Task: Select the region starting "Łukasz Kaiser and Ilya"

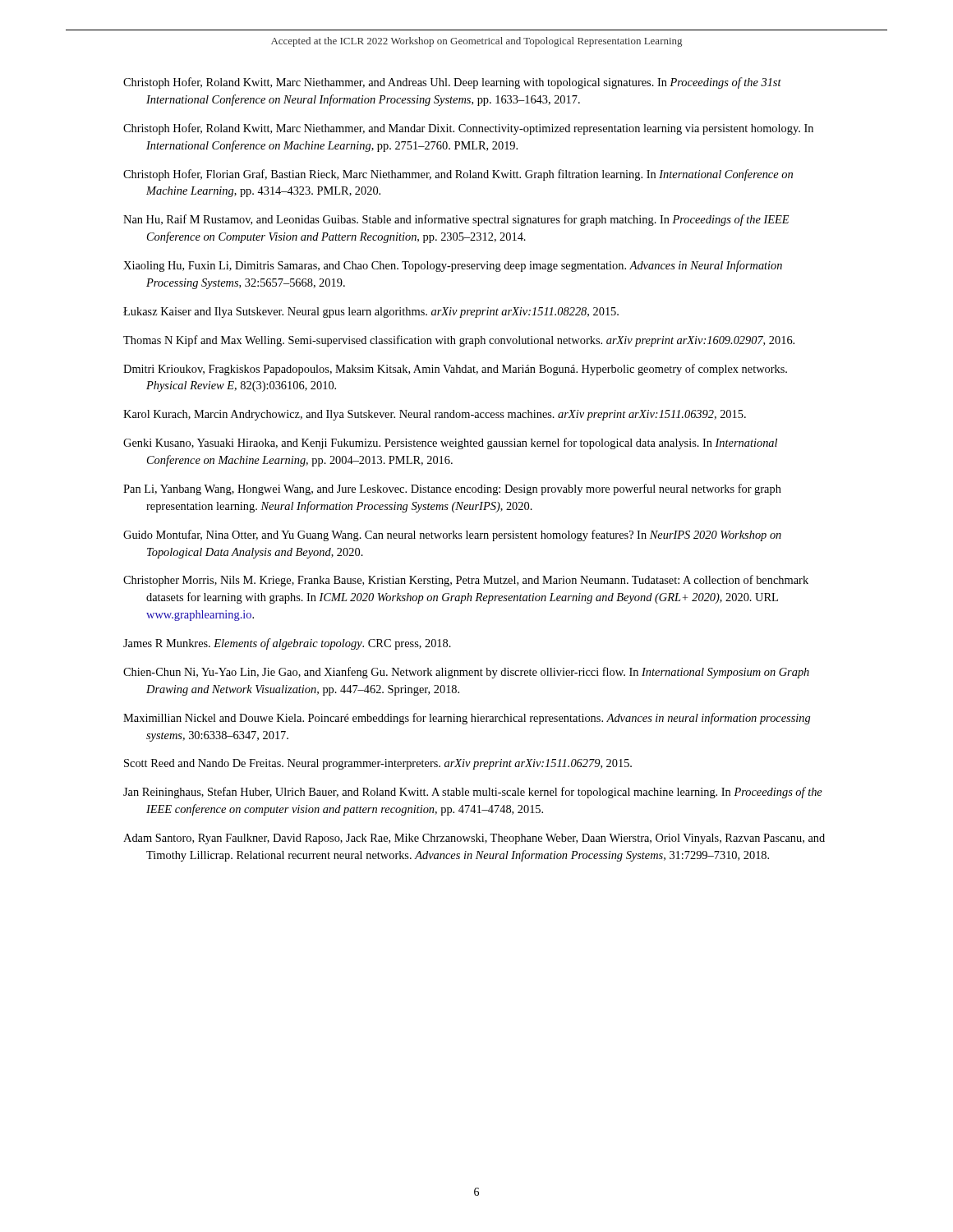Action: [371, 311]
